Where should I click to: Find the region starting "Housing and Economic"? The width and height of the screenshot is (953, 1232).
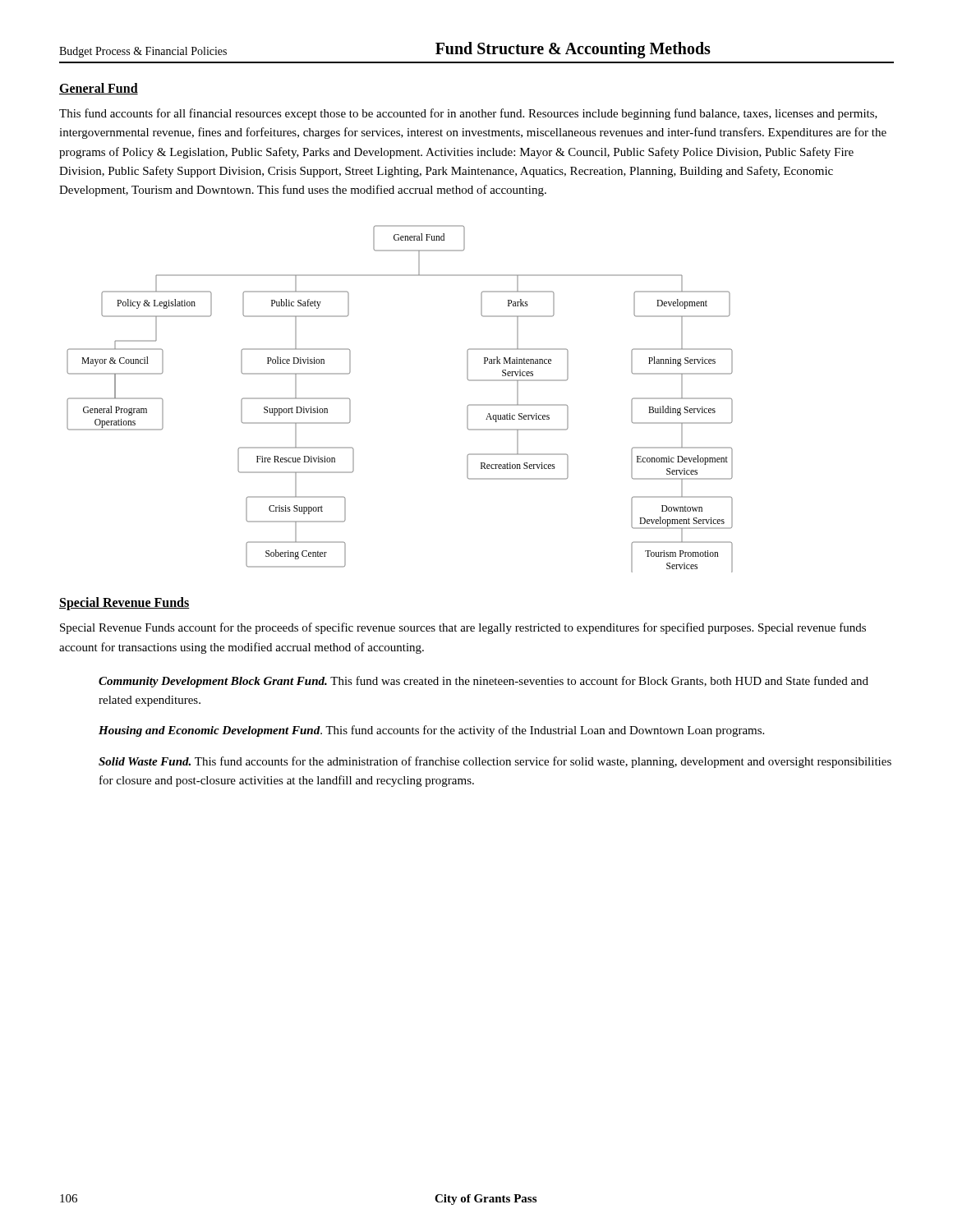coord(432,730)
